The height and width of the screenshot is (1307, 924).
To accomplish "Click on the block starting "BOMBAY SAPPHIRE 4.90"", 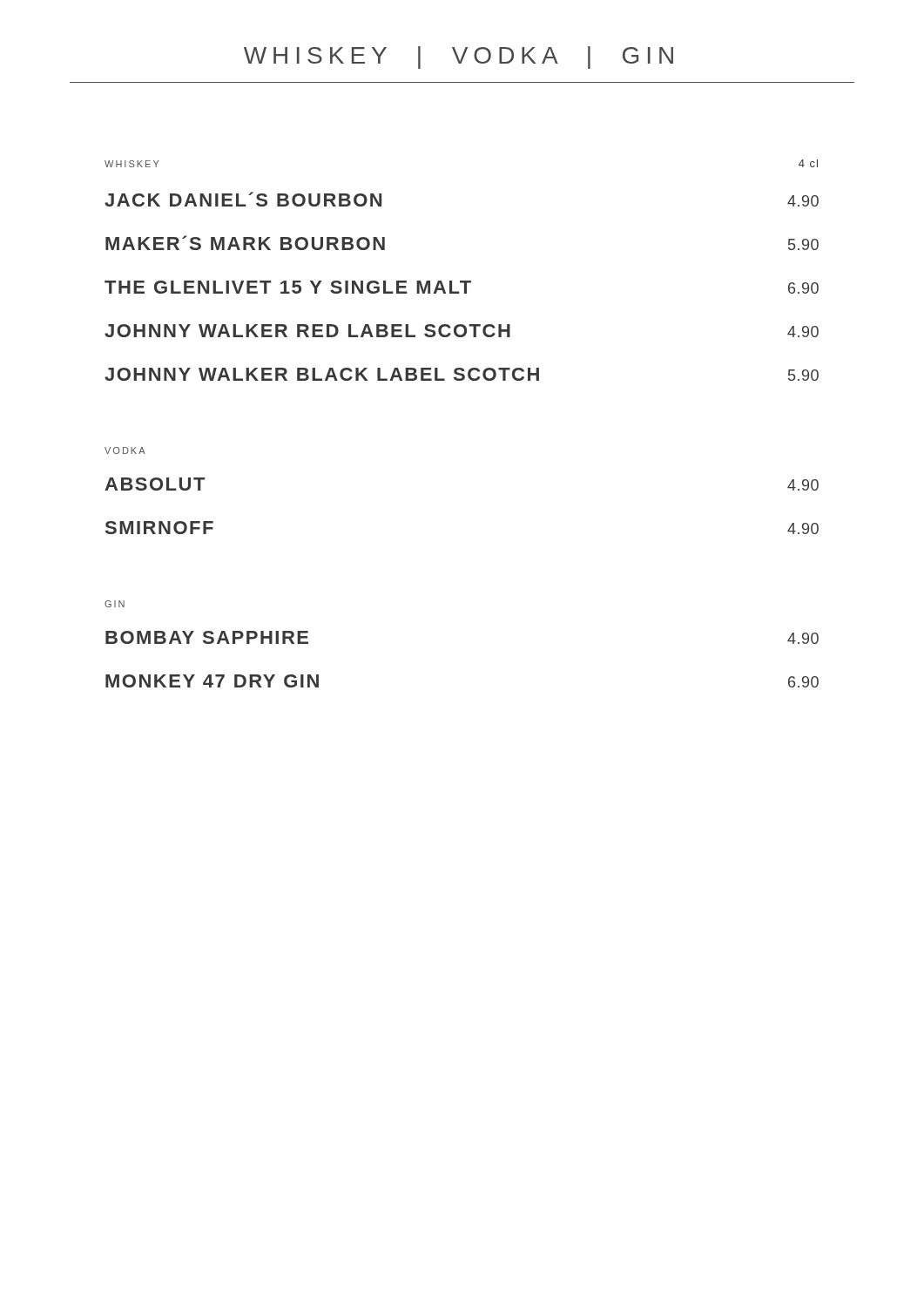I will pyautogui.click(x=209, y=637).
